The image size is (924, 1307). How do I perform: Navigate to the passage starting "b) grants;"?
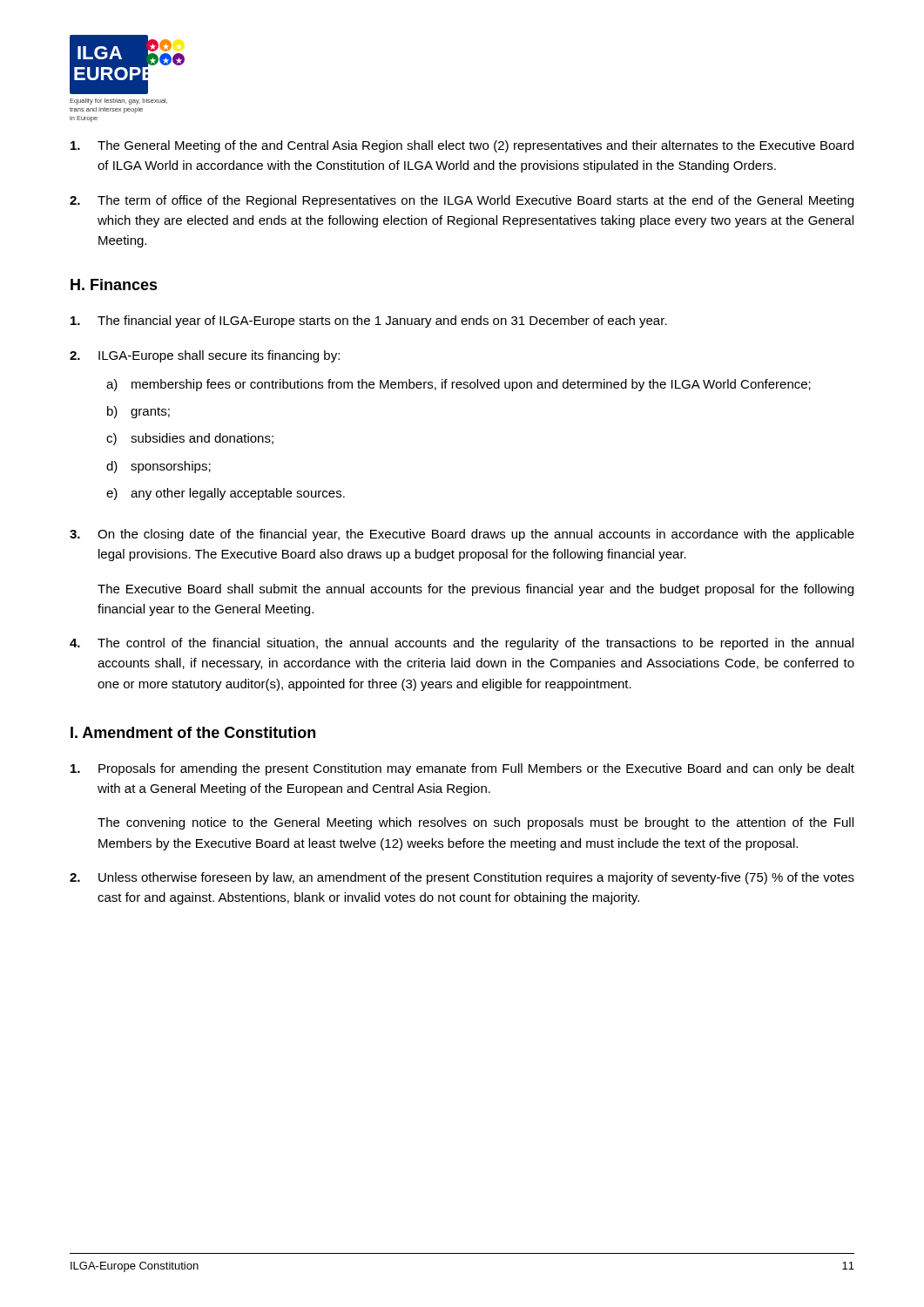pyautogui.click(x=138, y=412)
